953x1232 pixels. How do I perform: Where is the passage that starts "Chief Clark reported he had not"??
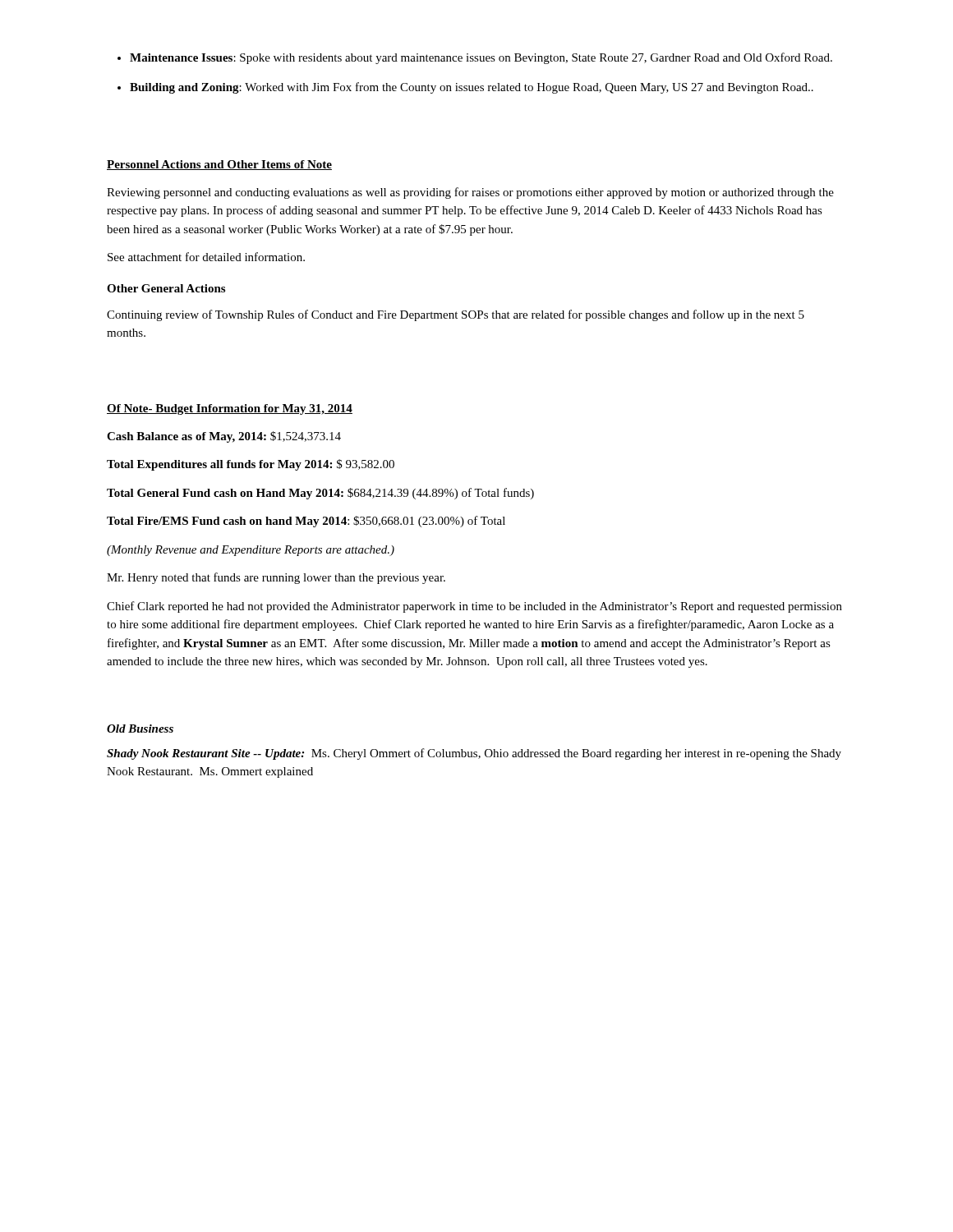point(476,634)
